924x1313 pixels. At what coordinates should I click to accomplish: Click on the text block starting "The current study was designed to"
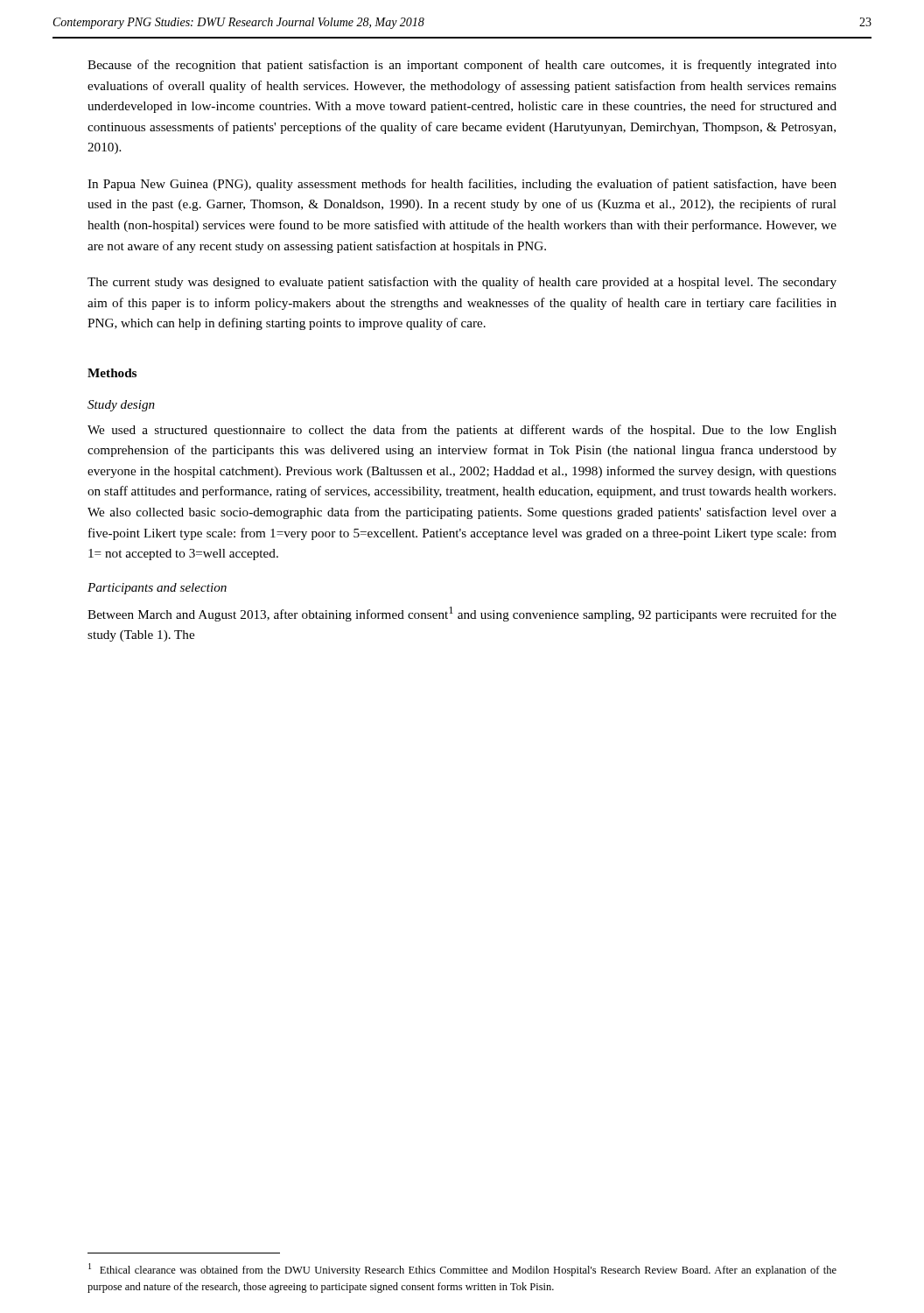[x=462, y=302]
